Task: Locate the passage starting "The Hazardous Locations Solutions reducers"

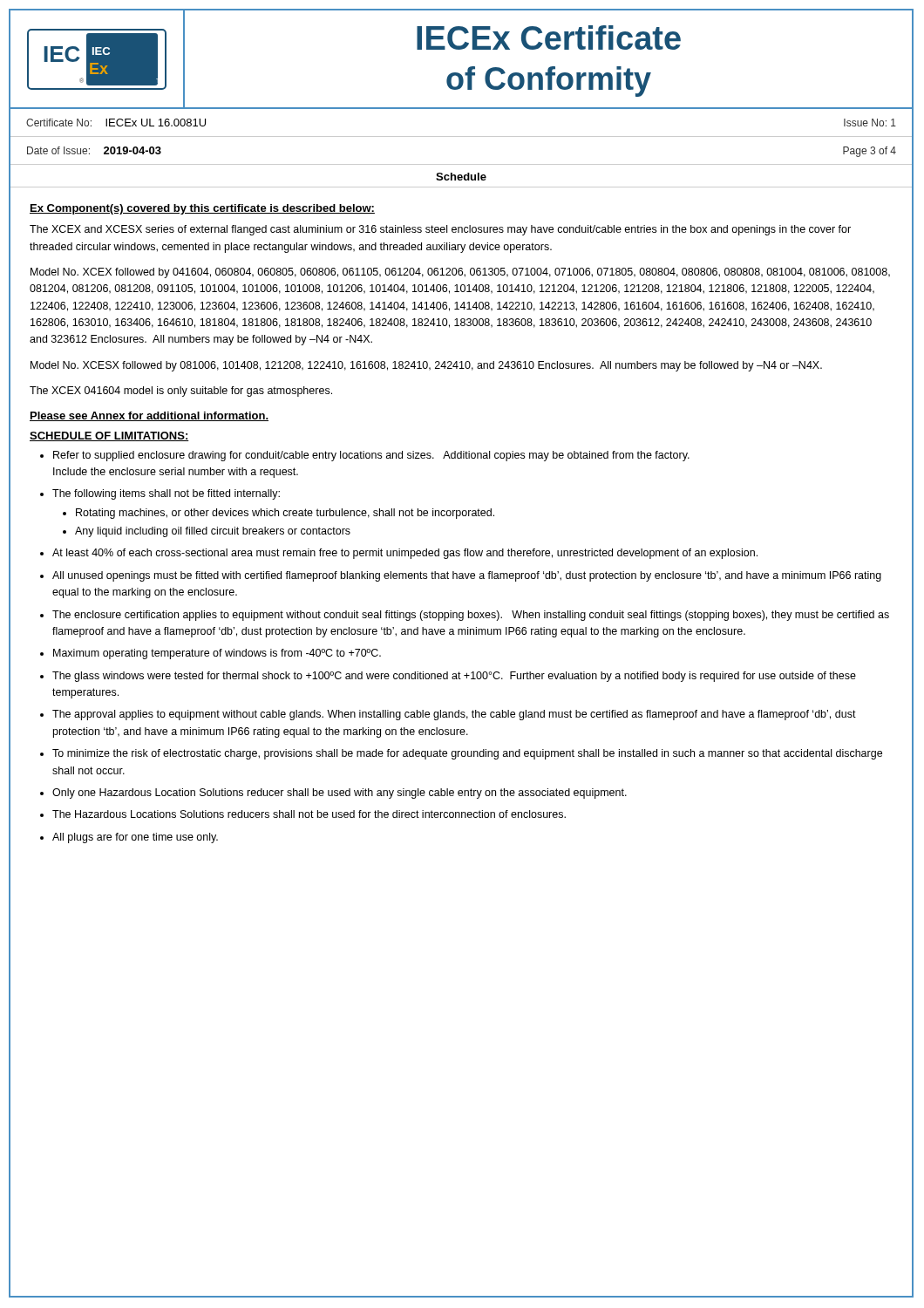Action: (x=309, y=815)
